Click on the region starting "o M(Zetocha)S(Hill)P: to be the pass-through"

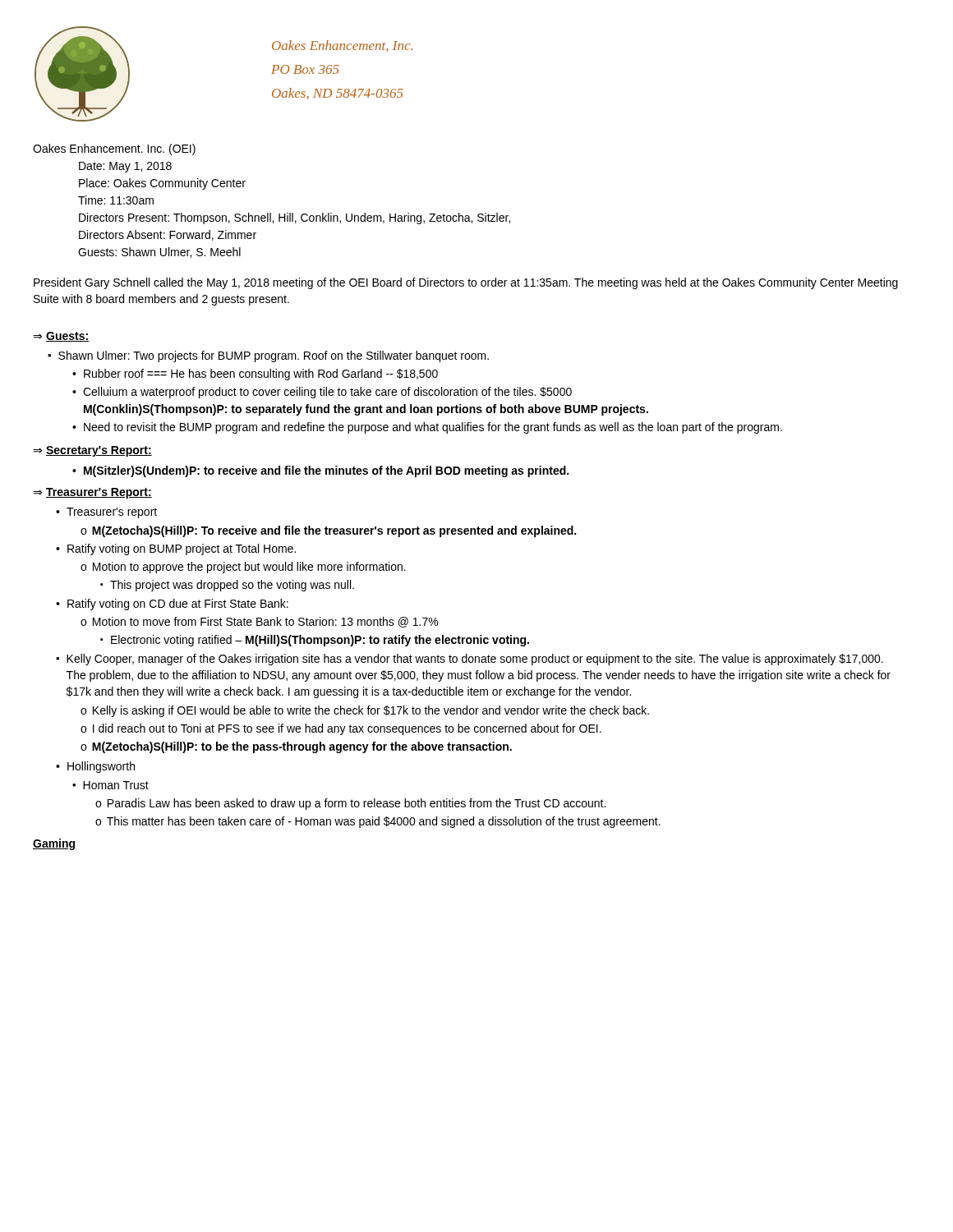pyautogui.click(x=296, y=747)
